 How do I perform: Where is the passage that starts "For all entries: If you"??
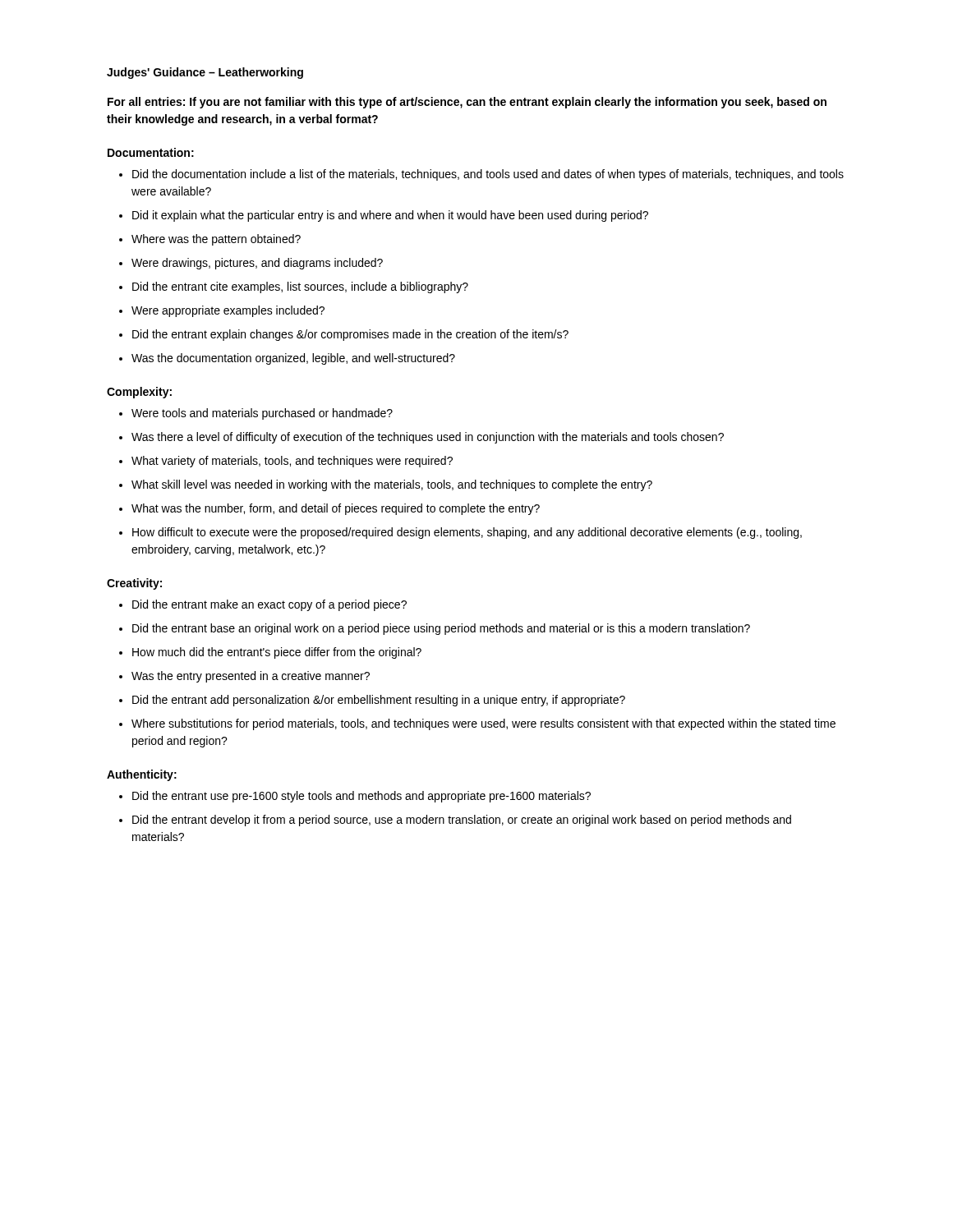click(x=467, y=110)
